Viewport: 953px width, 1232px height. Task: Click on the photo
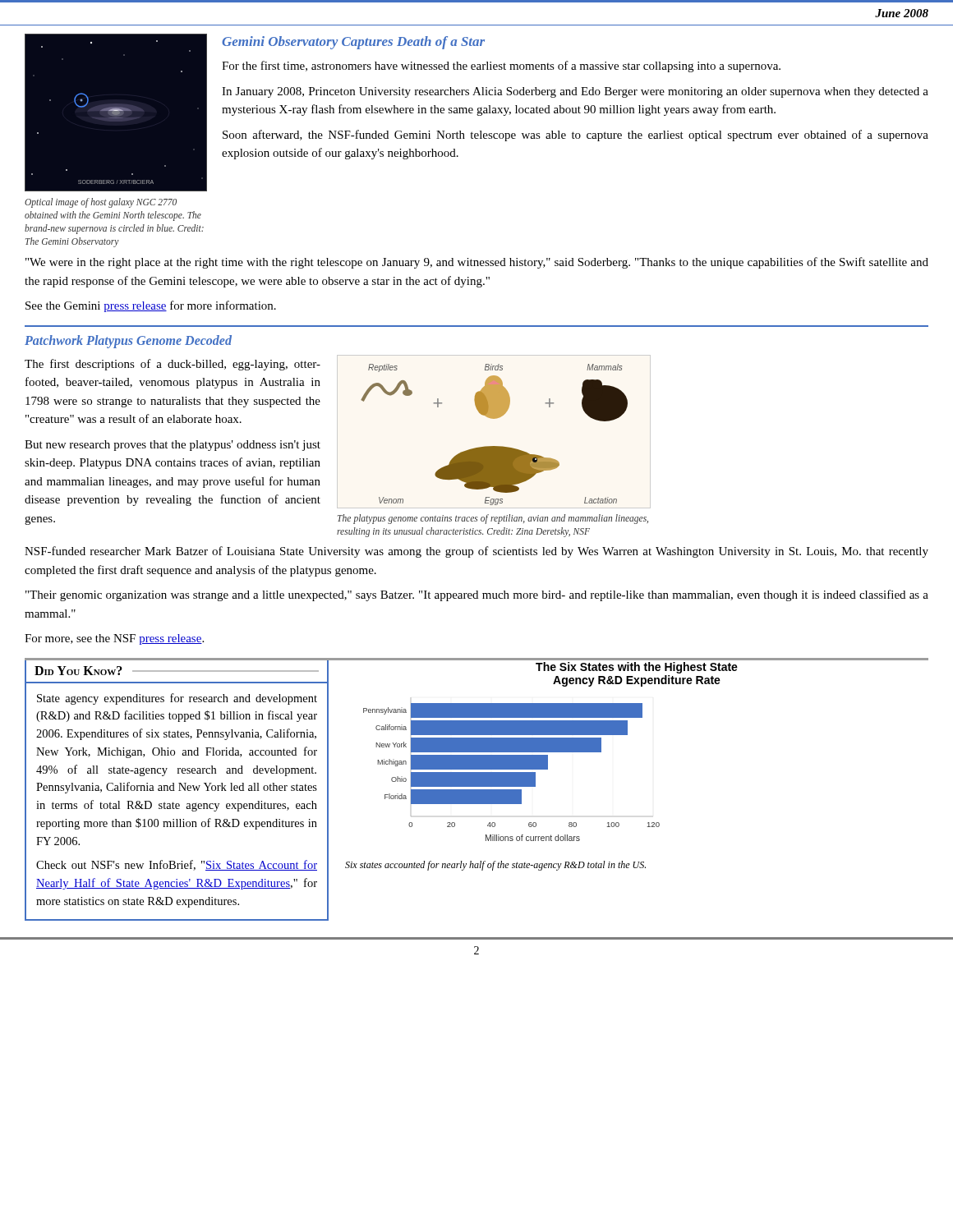pos(116,112)
